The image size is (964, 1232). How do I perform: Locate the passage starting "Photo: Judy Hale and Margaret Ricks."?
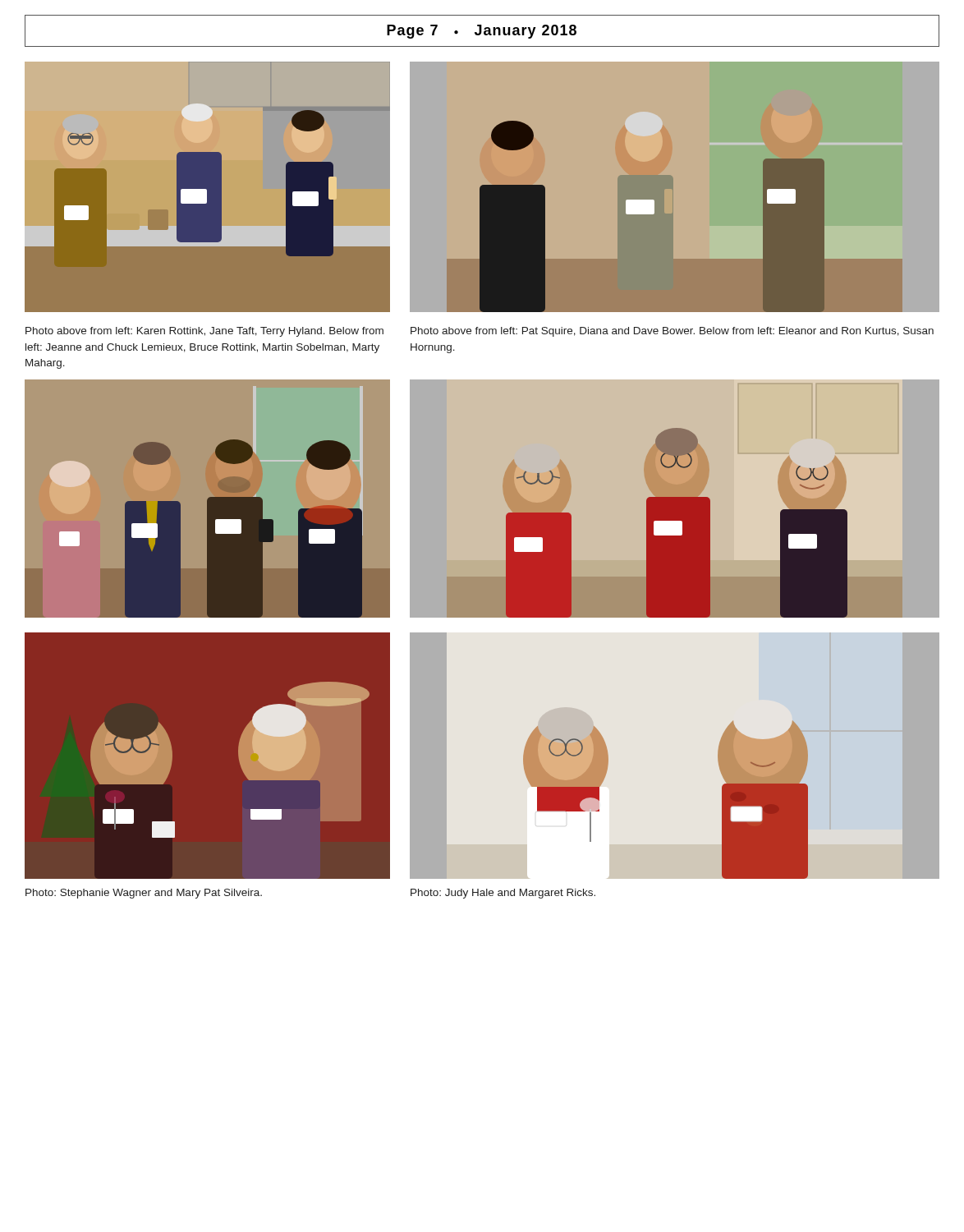click(503, 892)
